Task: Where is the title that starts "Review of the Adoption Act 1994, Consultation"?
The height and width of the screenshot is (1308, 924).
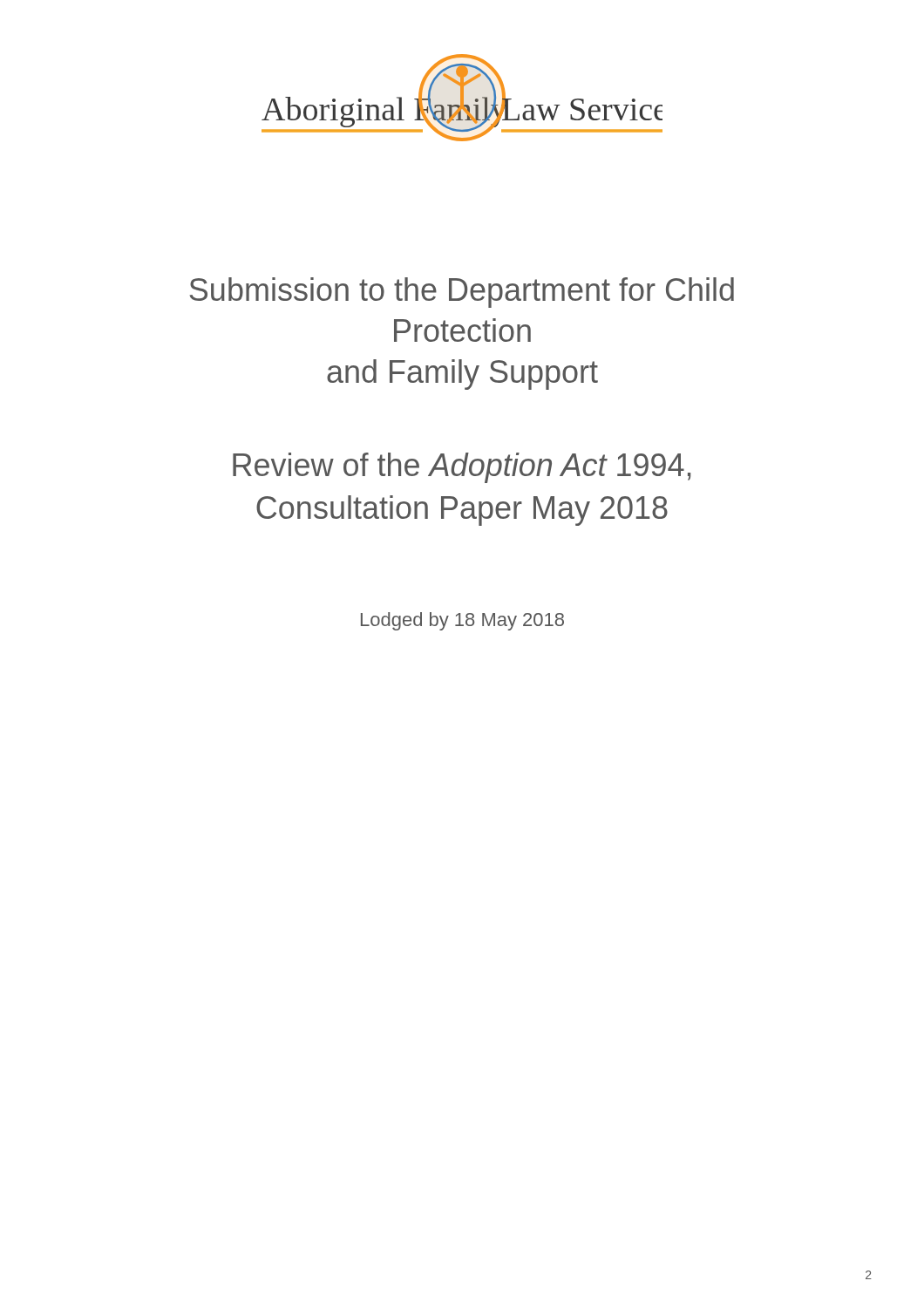Action: click(462, 487)
